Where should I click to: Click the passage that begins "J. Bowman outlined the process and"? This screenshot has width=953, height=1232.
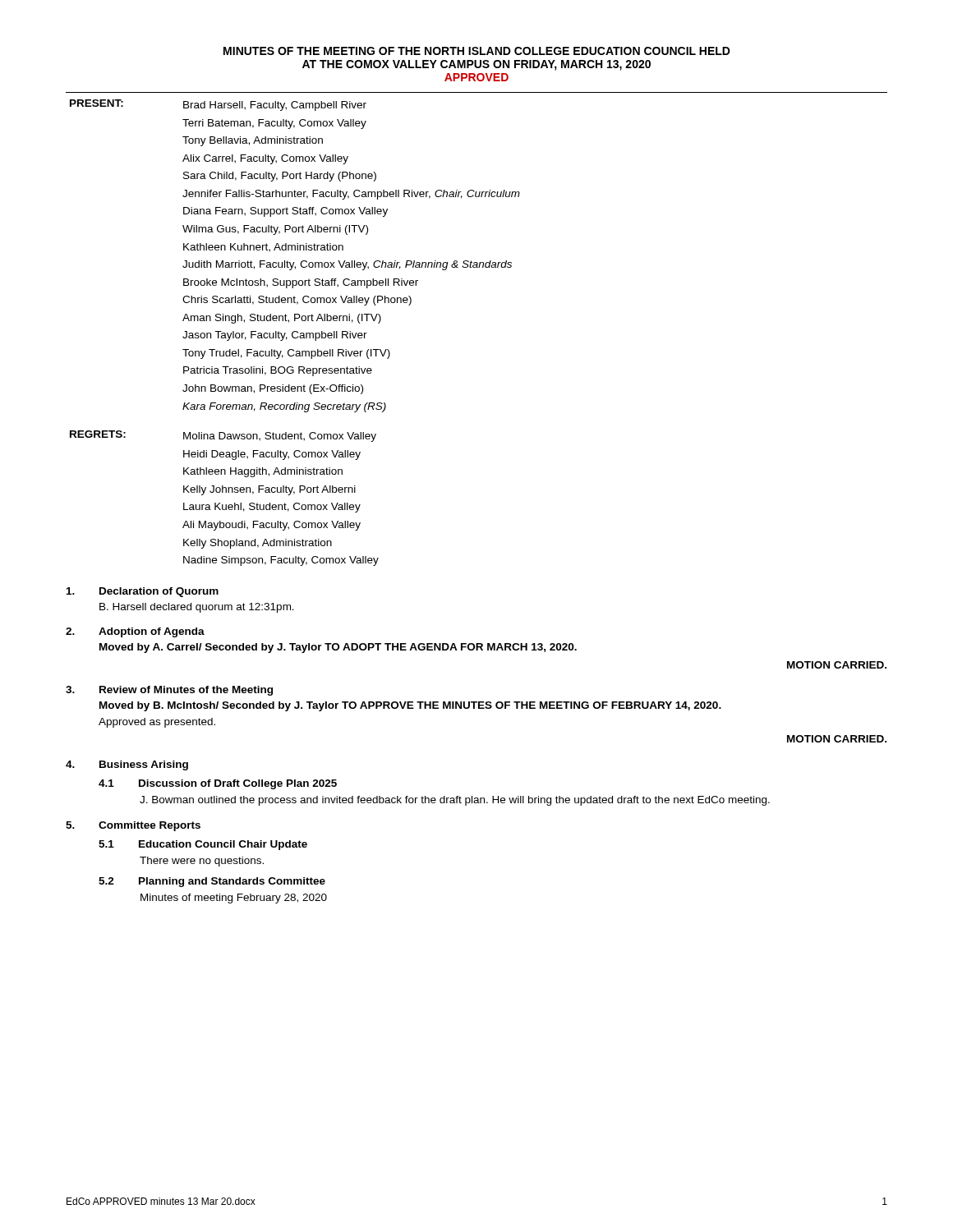pyautogui.click(x=455, y=800)
